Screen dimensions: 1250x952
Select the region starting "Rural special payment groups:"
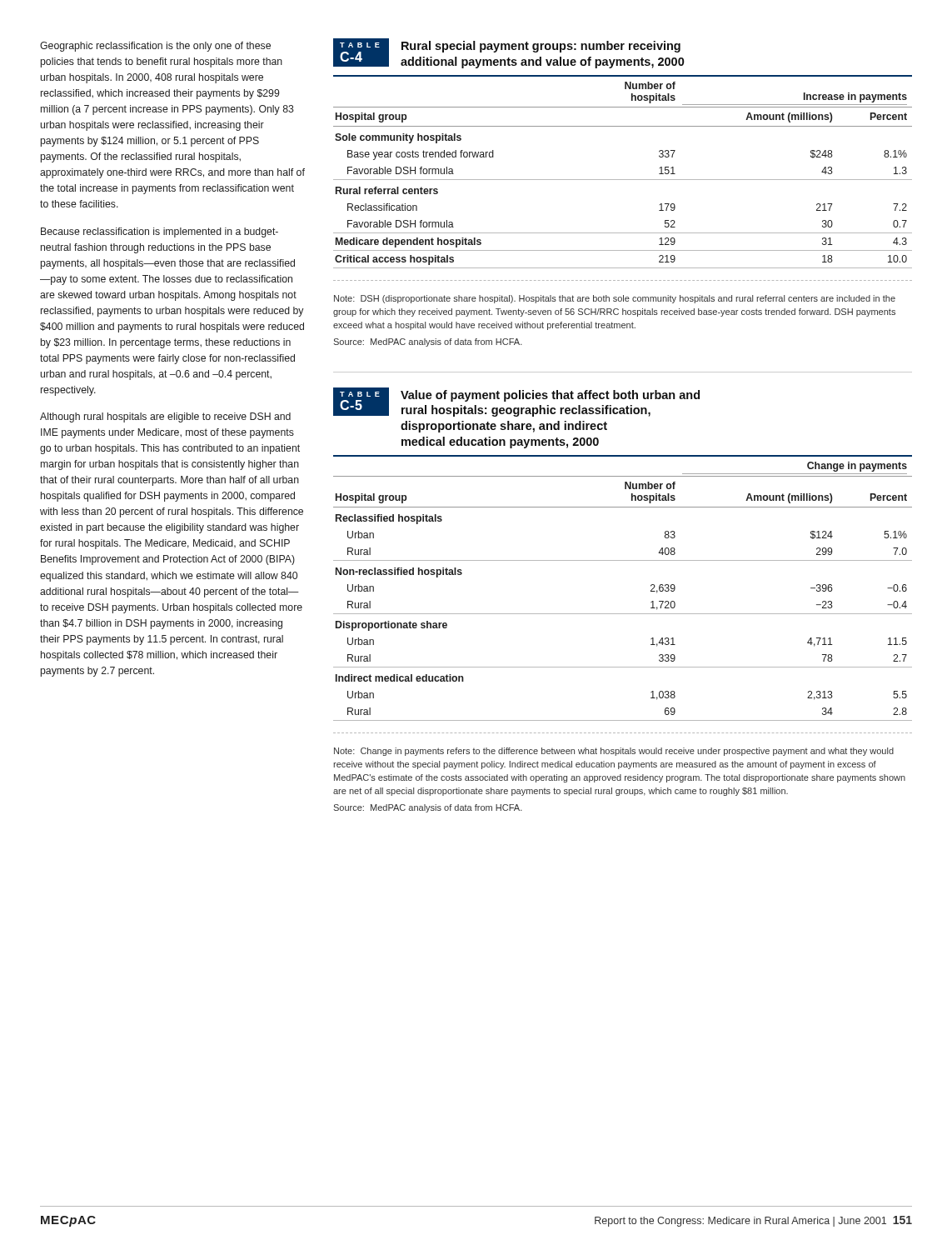coord(542,54)
